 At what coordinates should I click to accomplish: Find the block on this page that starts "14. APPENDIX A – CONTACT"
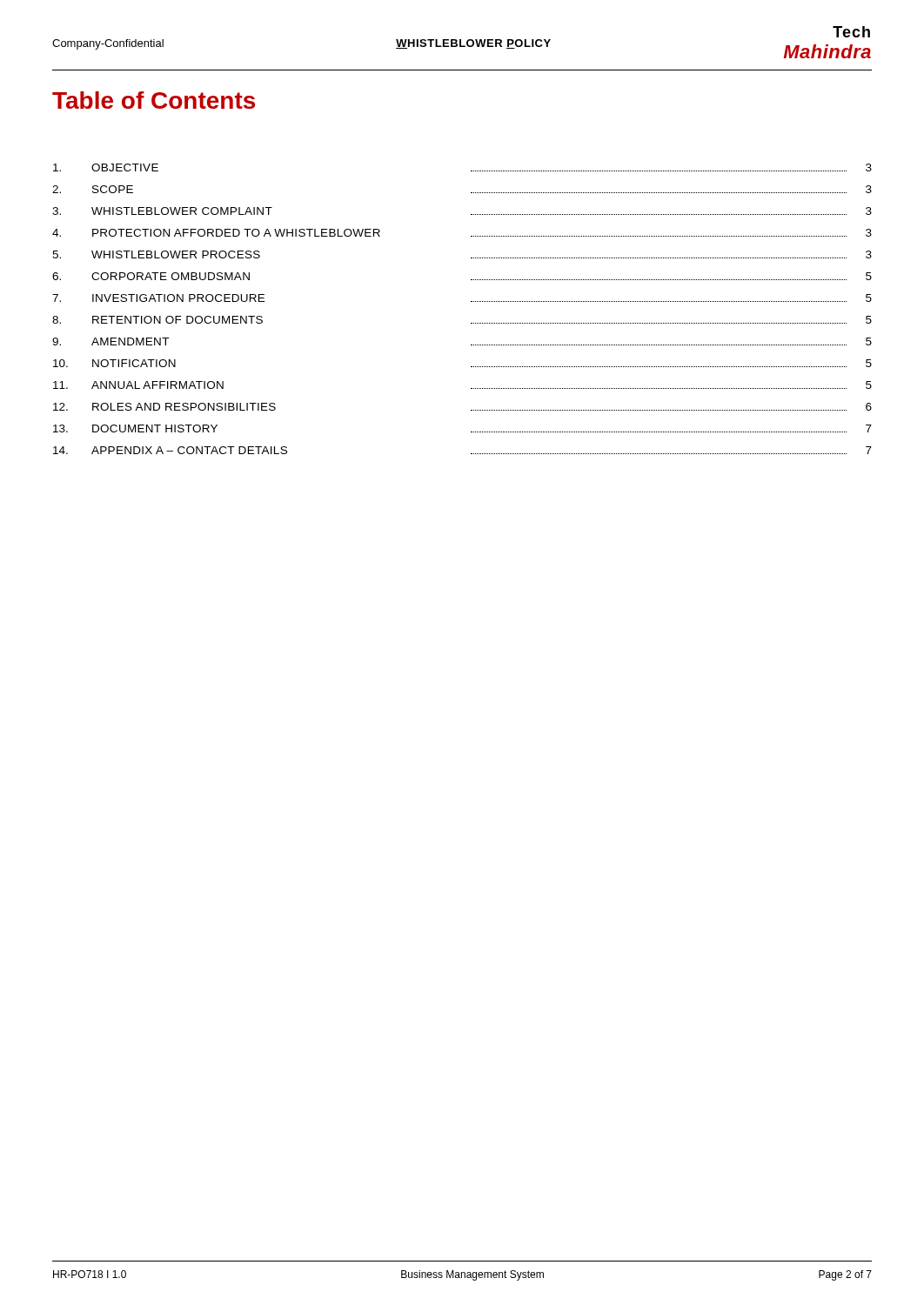click(462, 450)
